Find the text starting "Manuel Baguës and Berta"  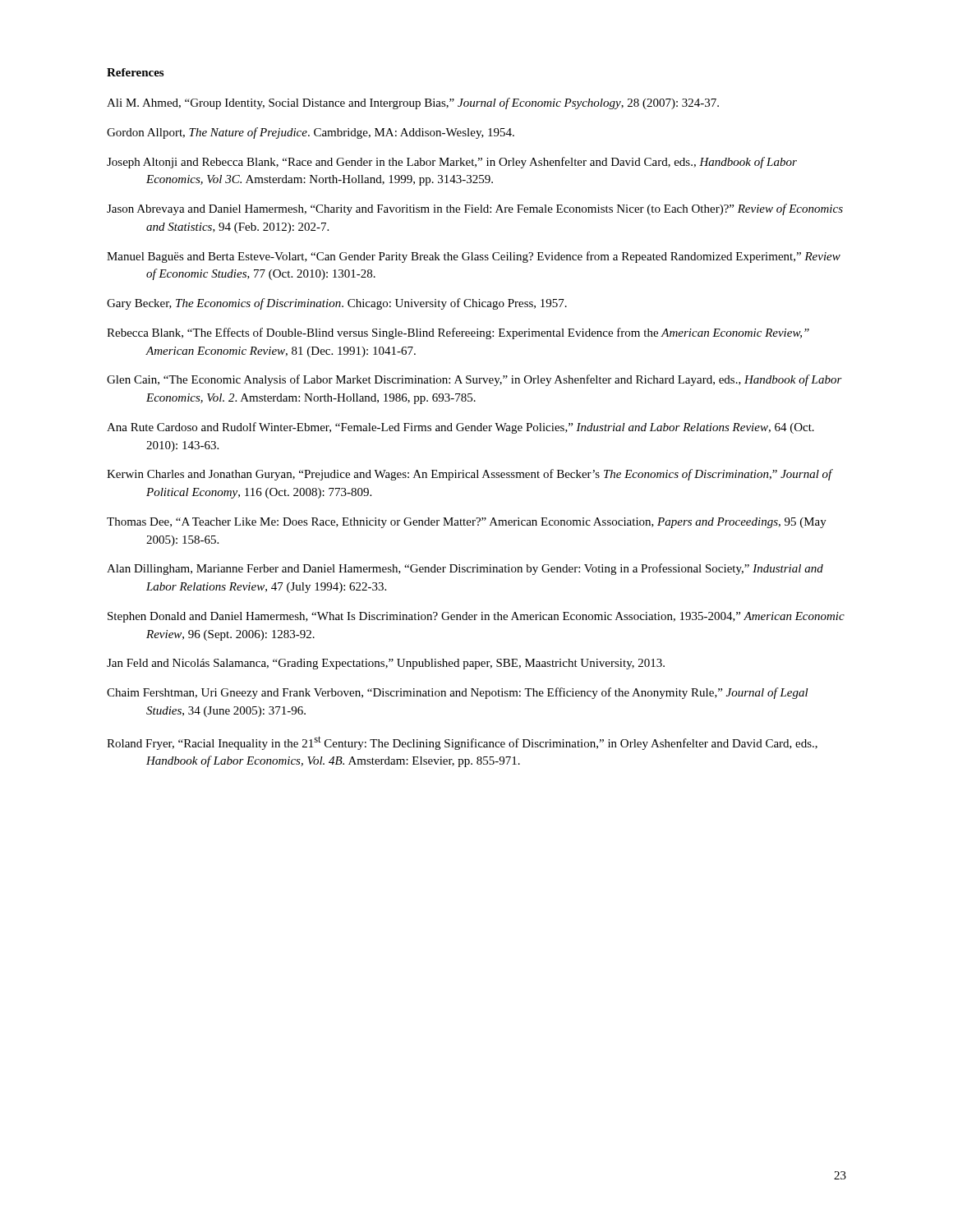(474, 265)
